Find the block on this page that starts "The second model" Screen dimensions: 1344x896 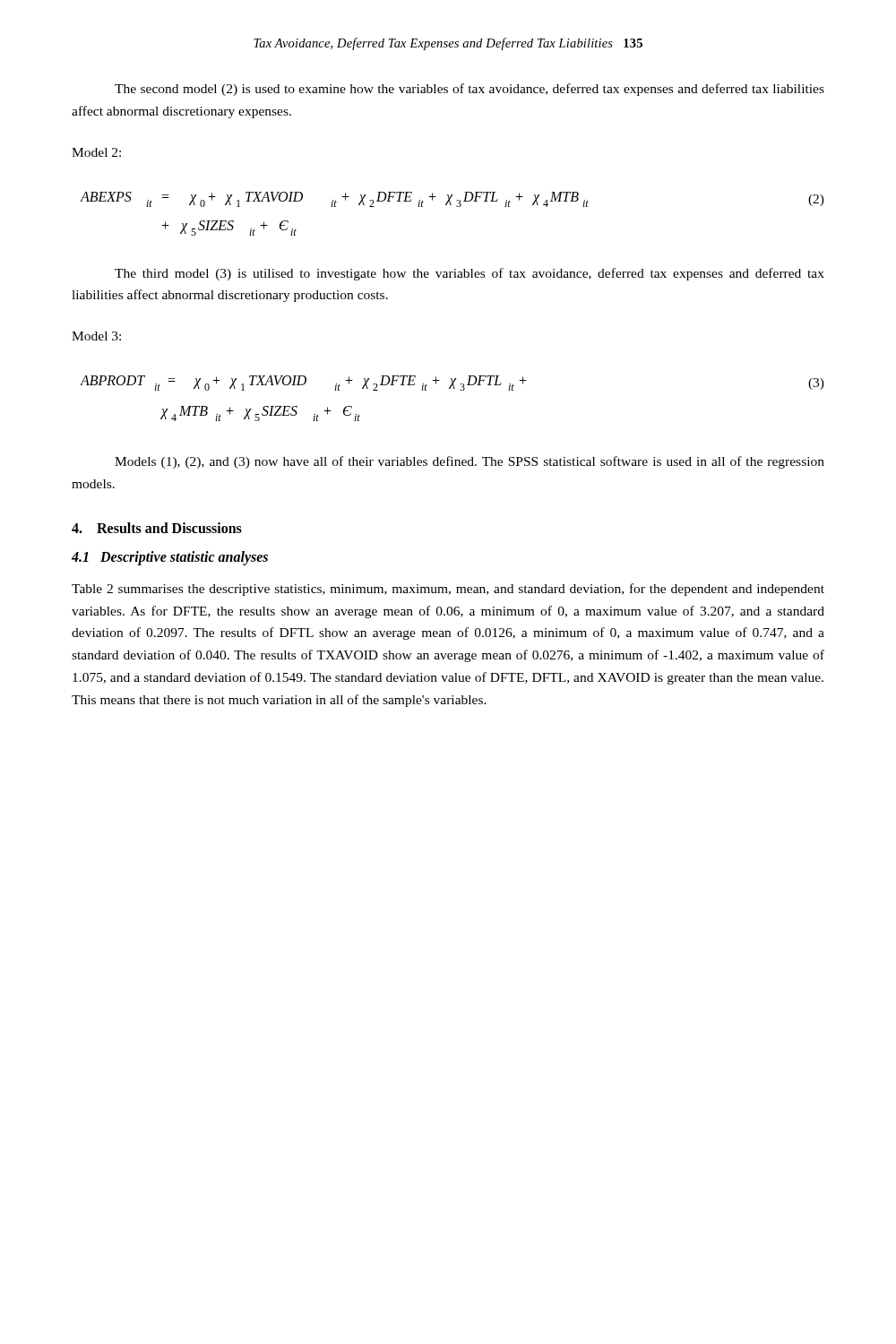pos(448,99)
